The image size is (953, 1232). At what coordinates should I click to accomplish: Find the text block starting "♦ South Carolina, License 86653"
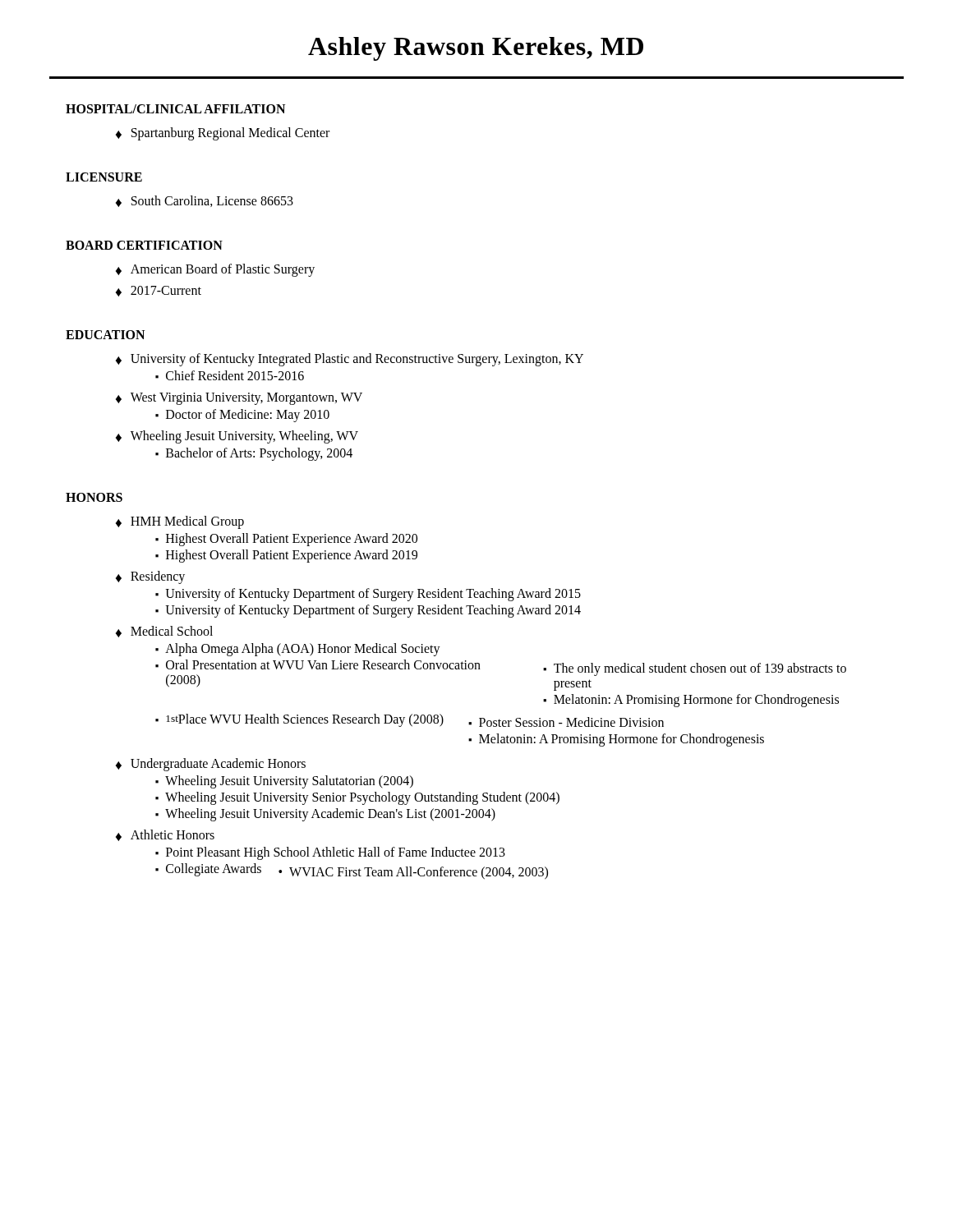(x=205, y=201)
